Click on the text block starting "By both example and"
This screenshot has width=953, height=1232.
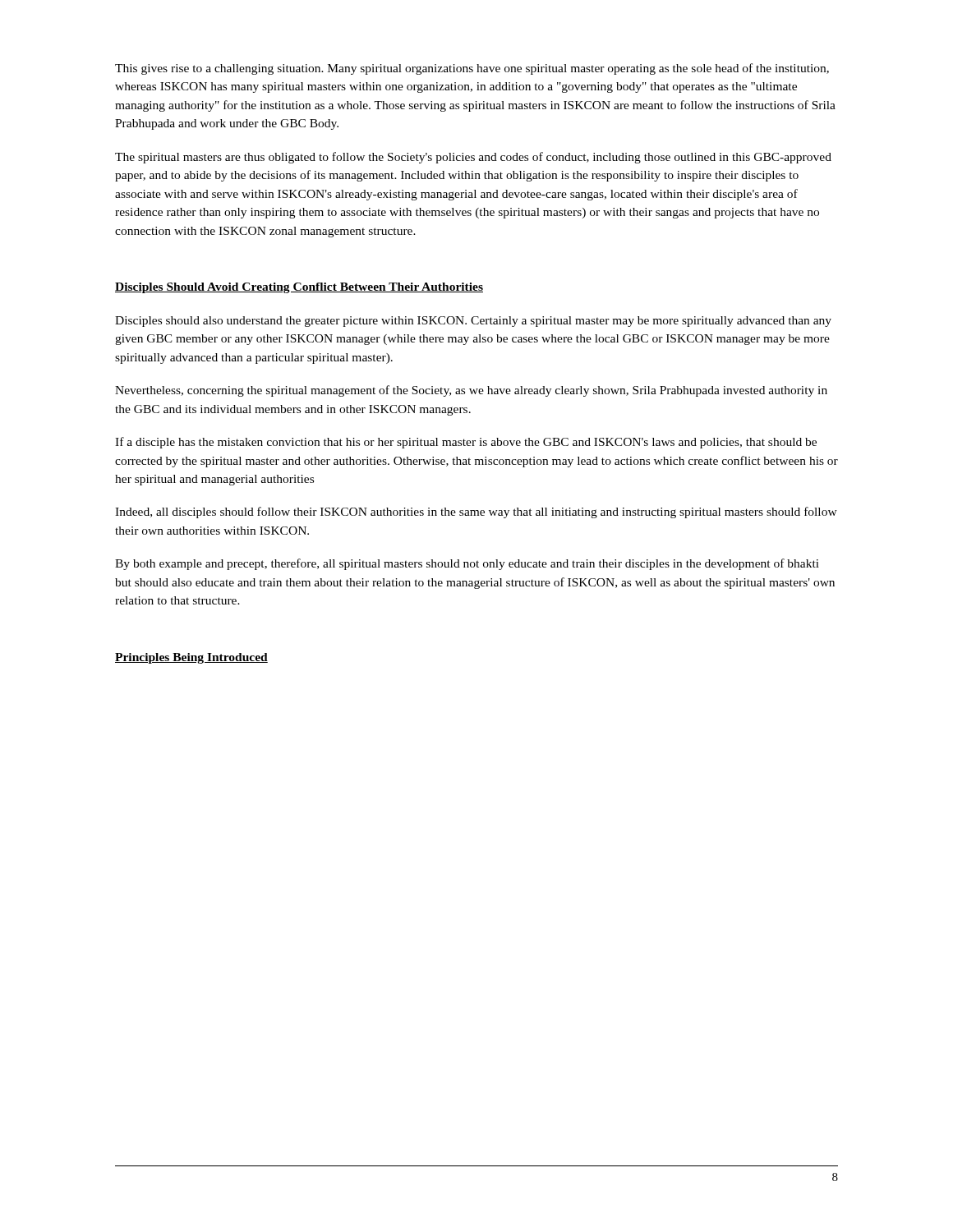click(475, 582)
